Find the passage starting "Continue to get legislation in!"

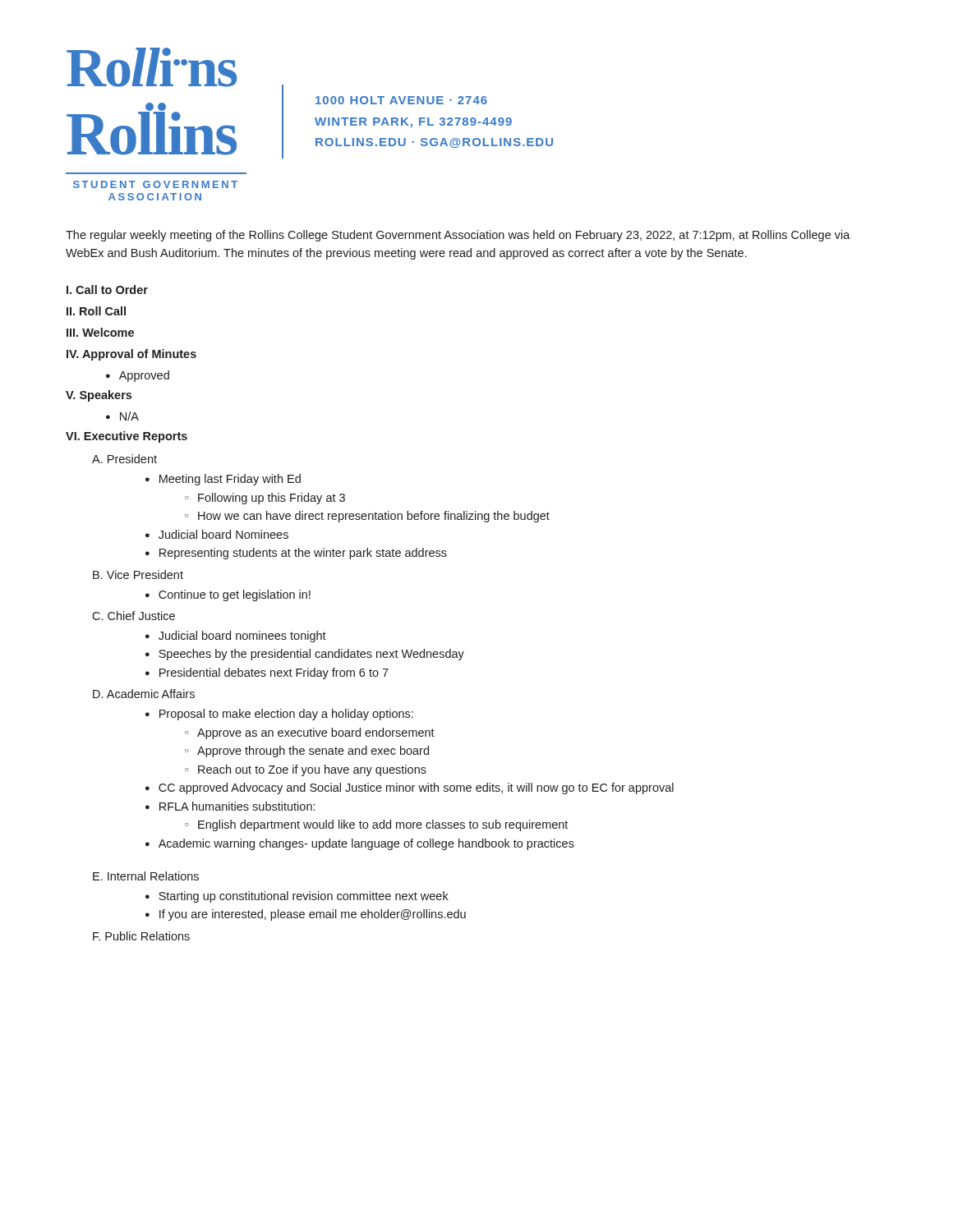[x=228, y=595]
